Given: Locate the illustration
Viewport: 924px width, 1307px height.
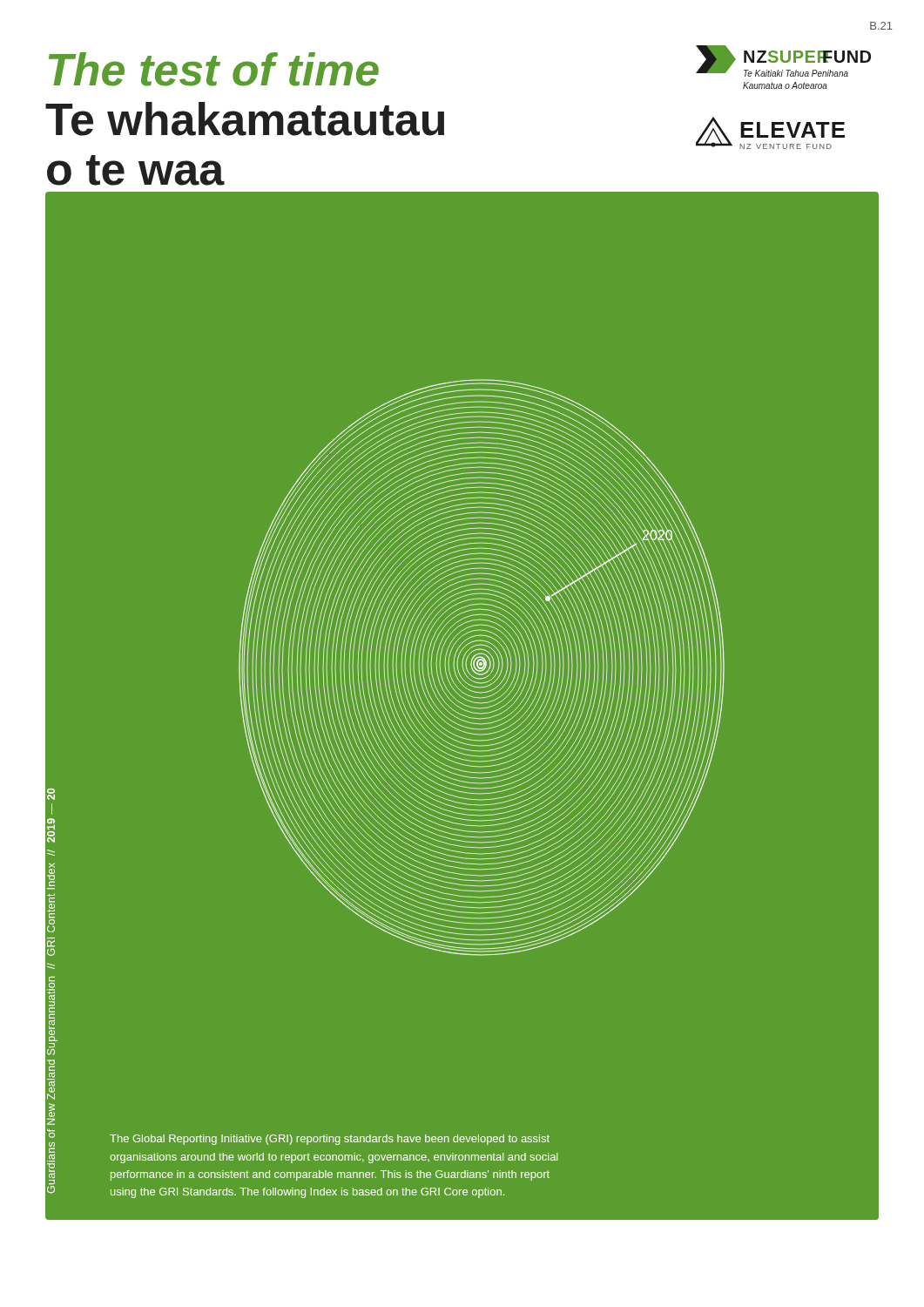Looking at the screenshot, I should [x=481, y=659].
